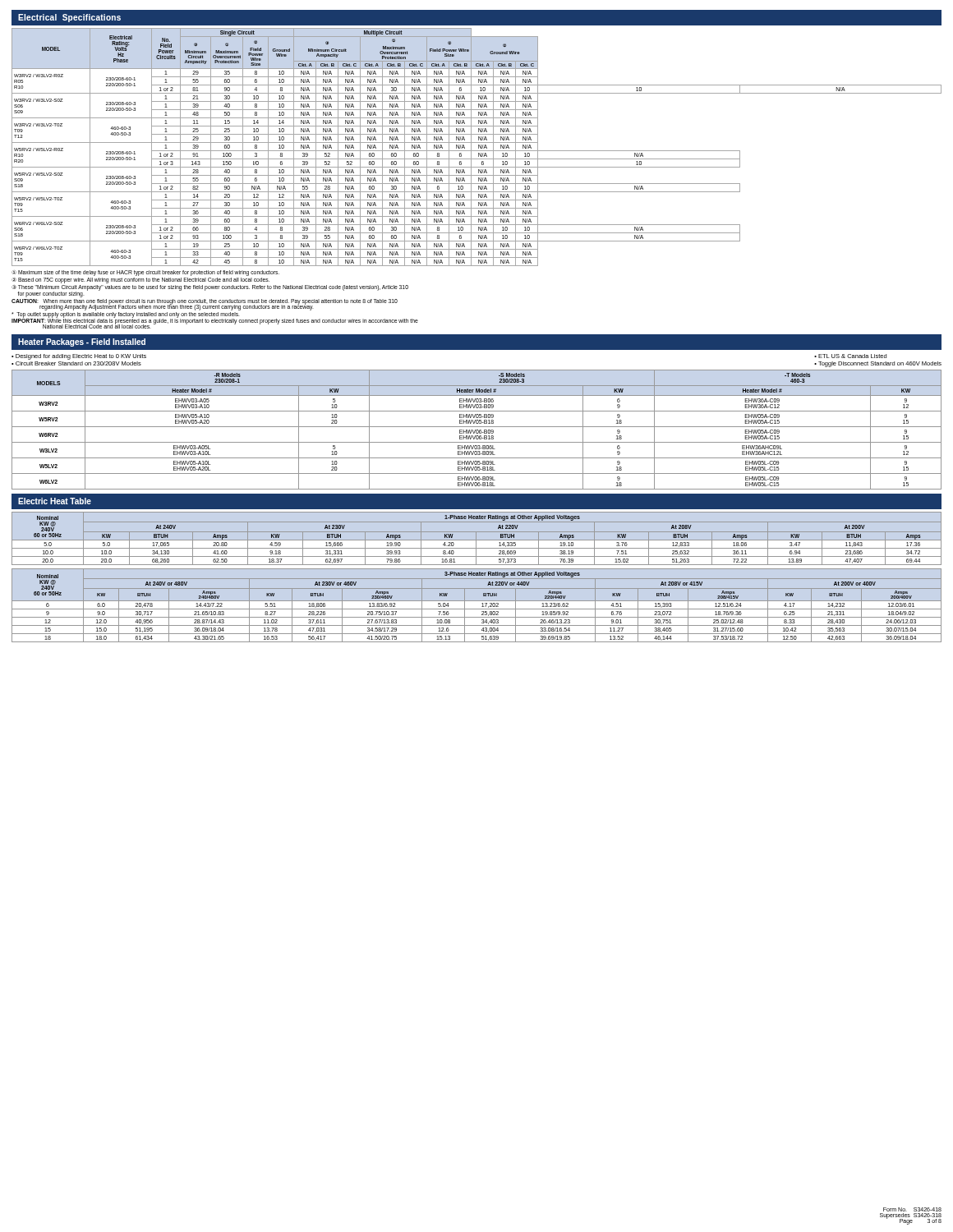Select the text starting "Electrical Specifications"
The height and width of the screenshot is (1232, 953).
70,18
